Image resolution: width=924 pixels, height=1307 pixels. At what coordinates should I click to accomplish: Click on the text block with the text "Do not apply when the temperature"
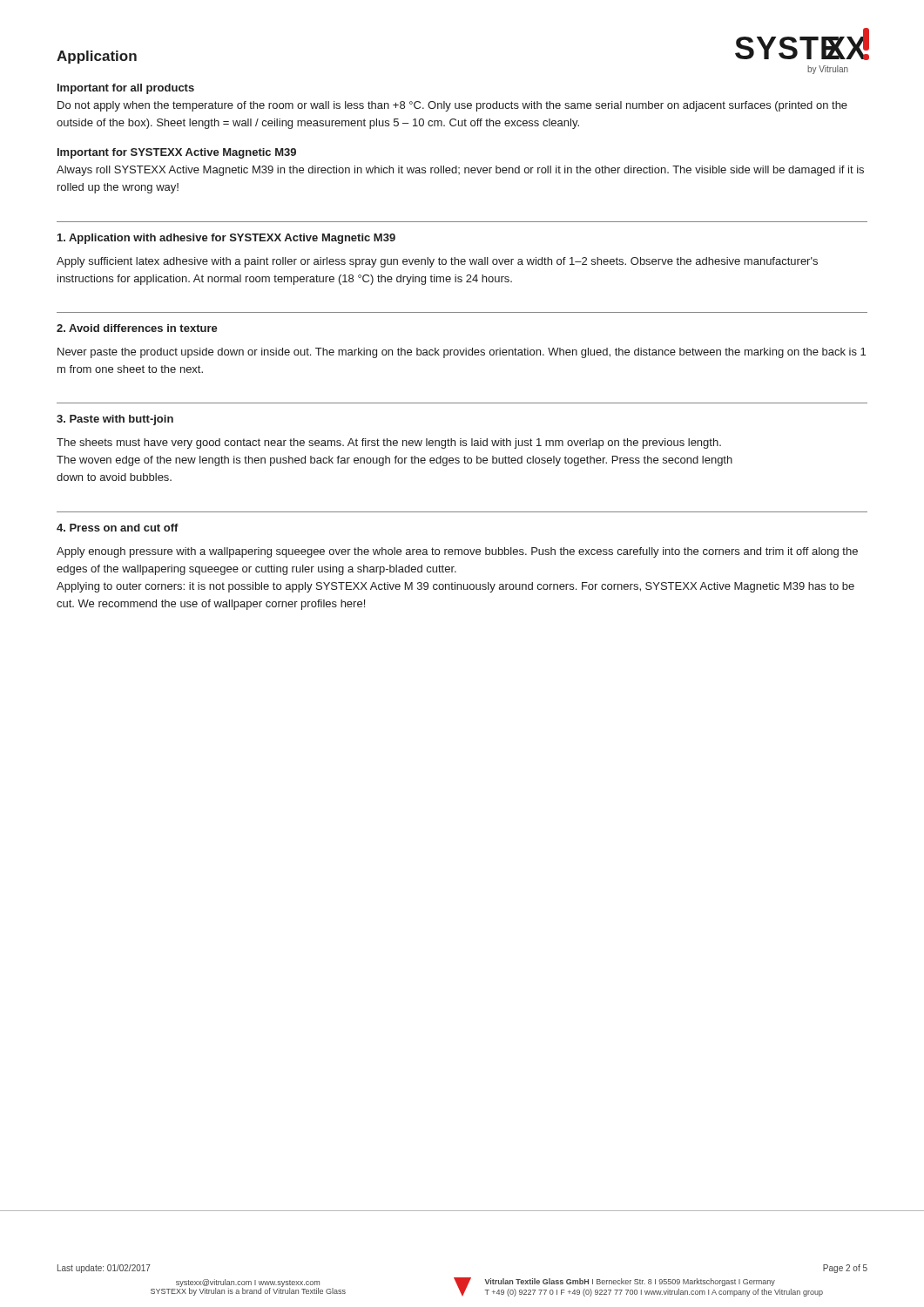point(452,114)
